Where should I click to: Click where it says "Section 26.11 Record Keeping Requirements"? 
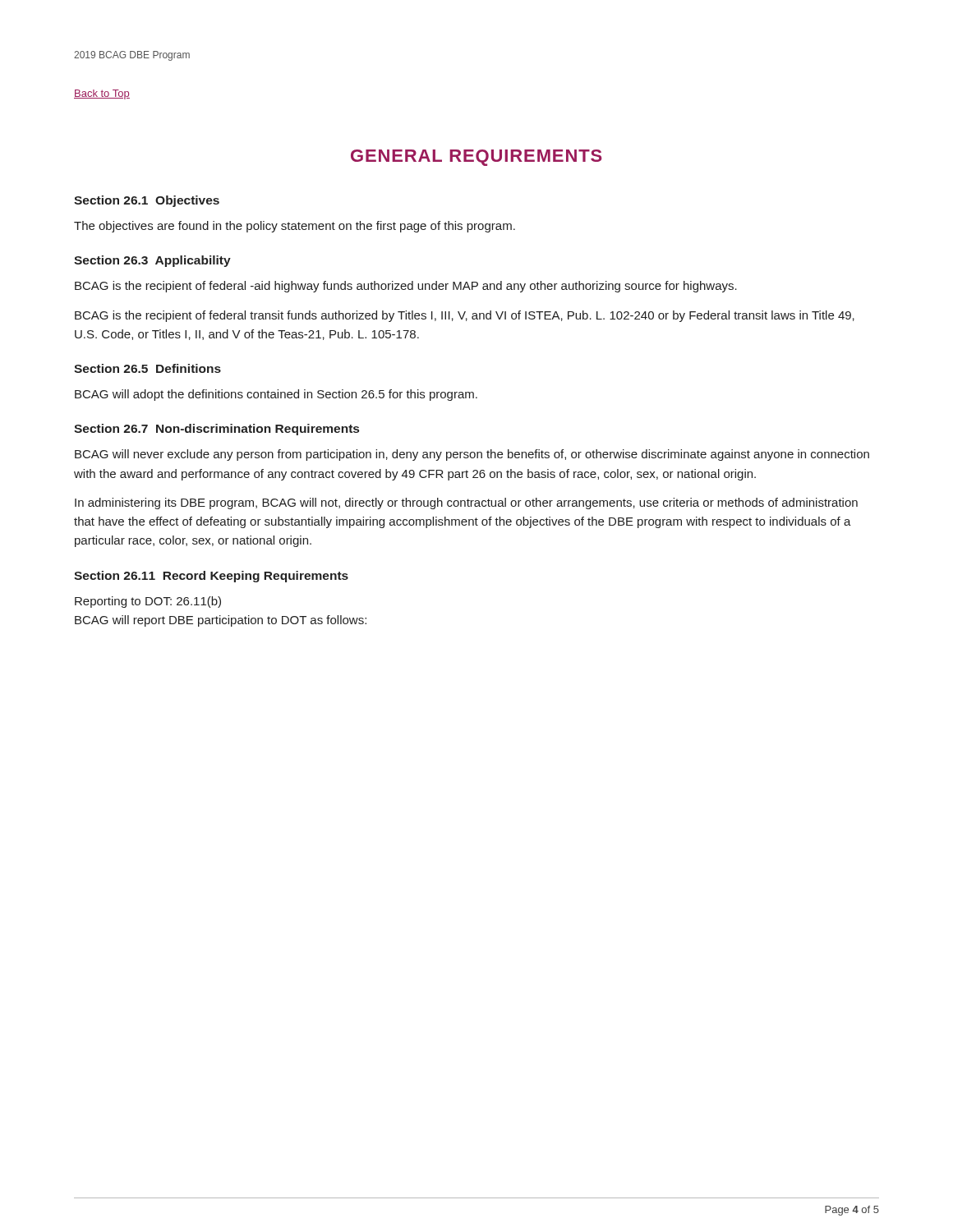211,575
